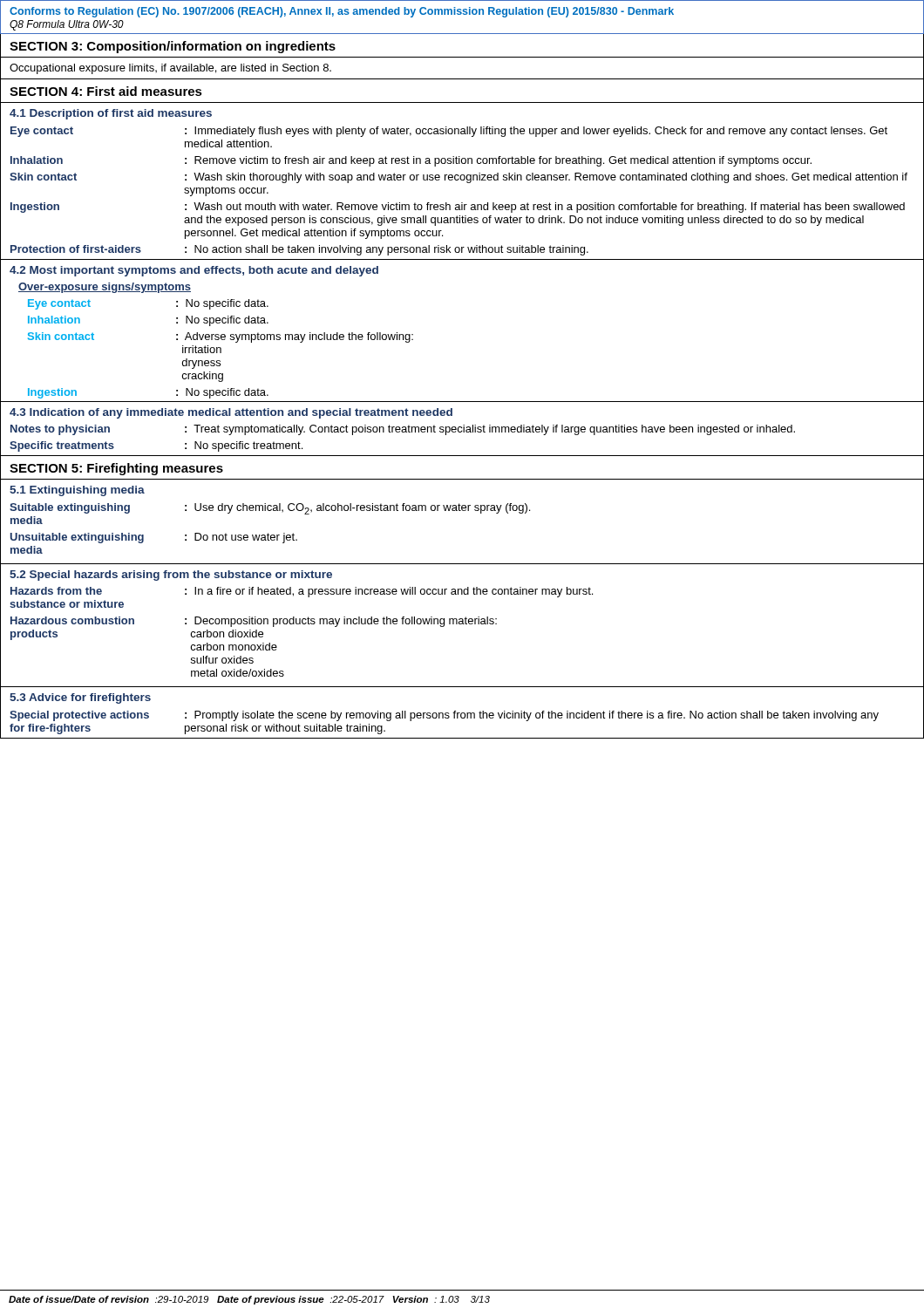Click on the text block that reads "Unsuitable extinguishingmedia : Do not use"
Screen dimensions: 1308x924
pyautogui.click(x=80, y=538)
